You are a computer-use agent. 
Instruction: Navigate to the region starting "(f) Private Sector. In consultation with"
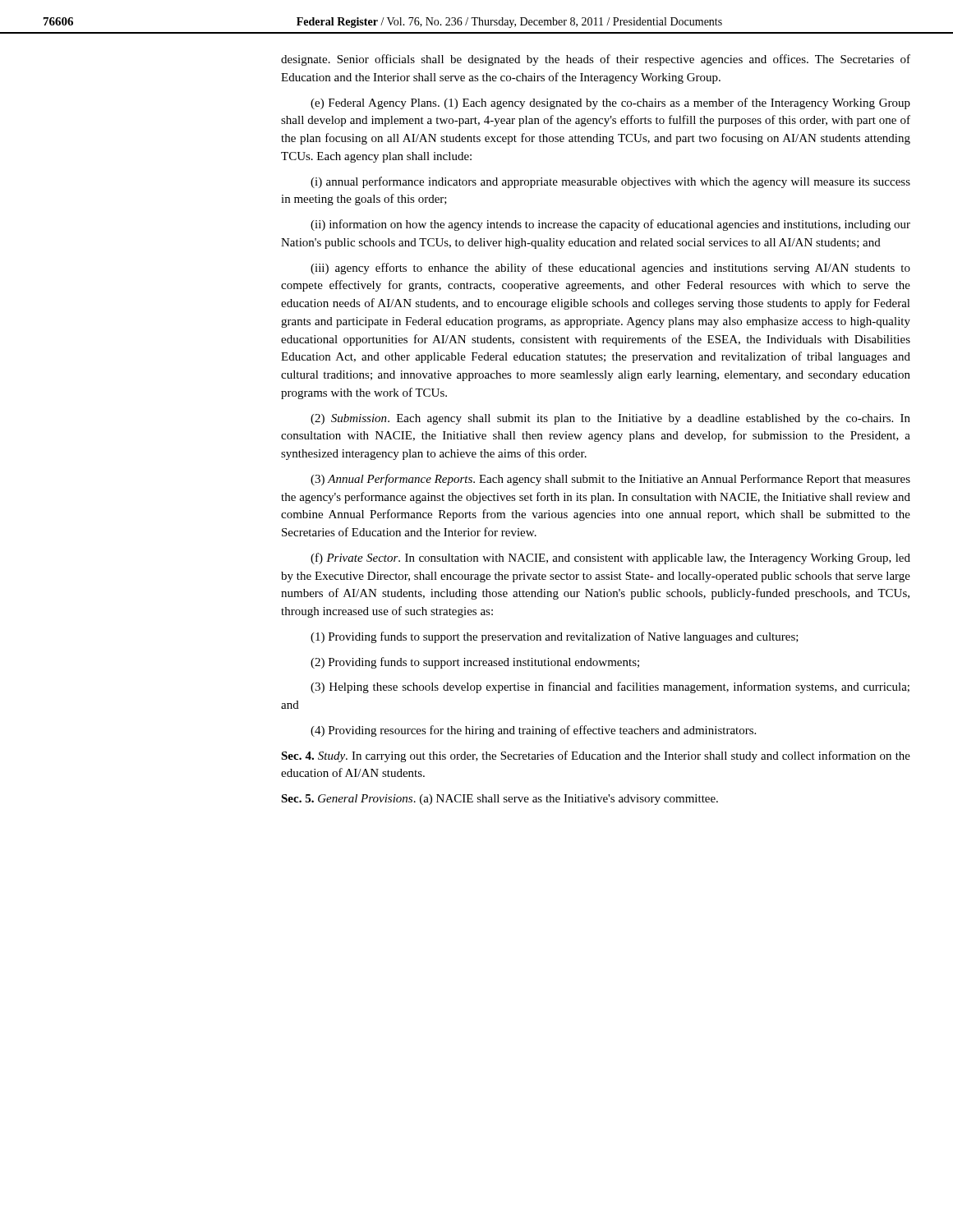(596, 585)
